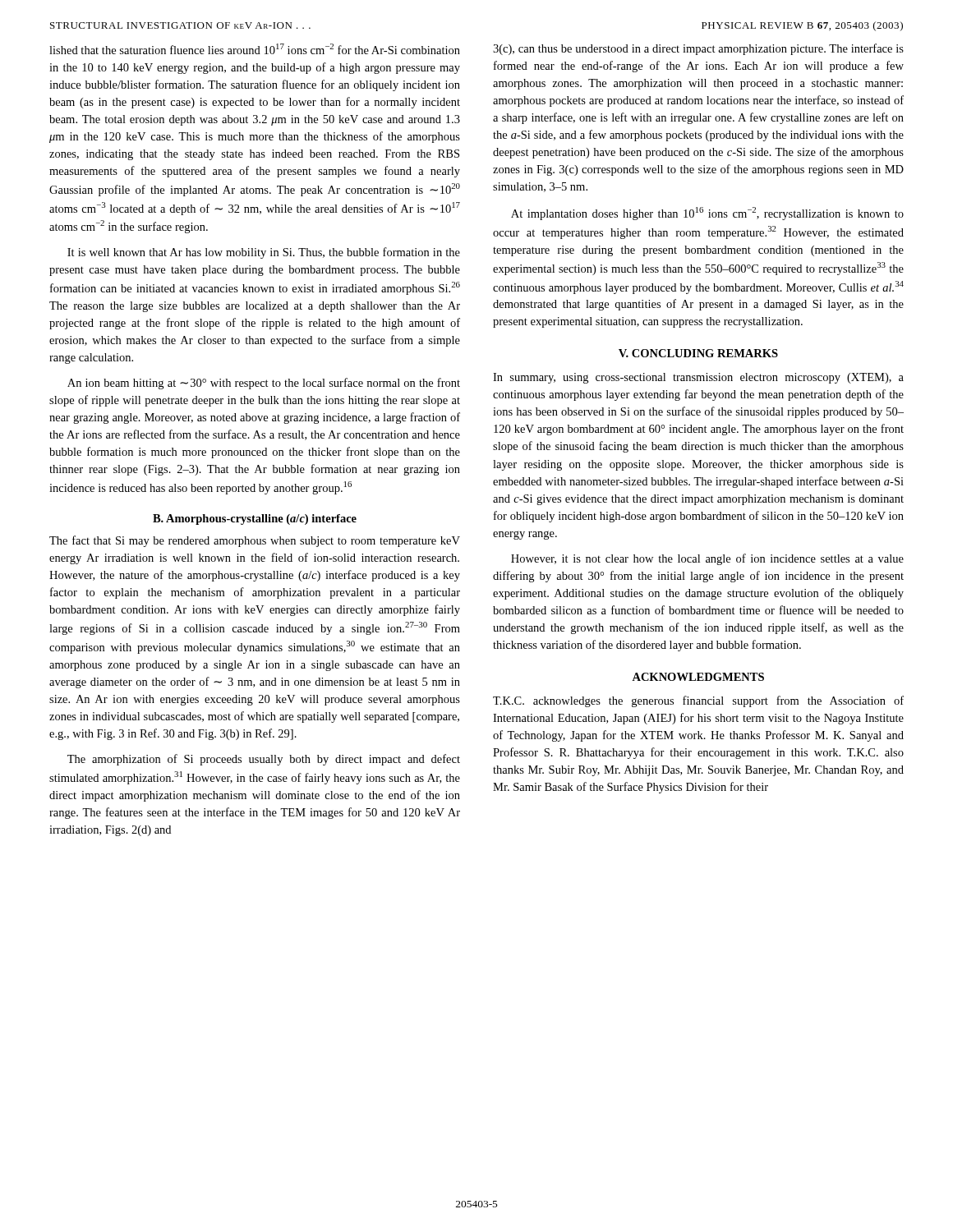This screenshot has width=953, height=1232.
Task: Click on the region starting "B. Amorphous-crystalline (a/c) interface"
Action: click(x=255, y=518)
